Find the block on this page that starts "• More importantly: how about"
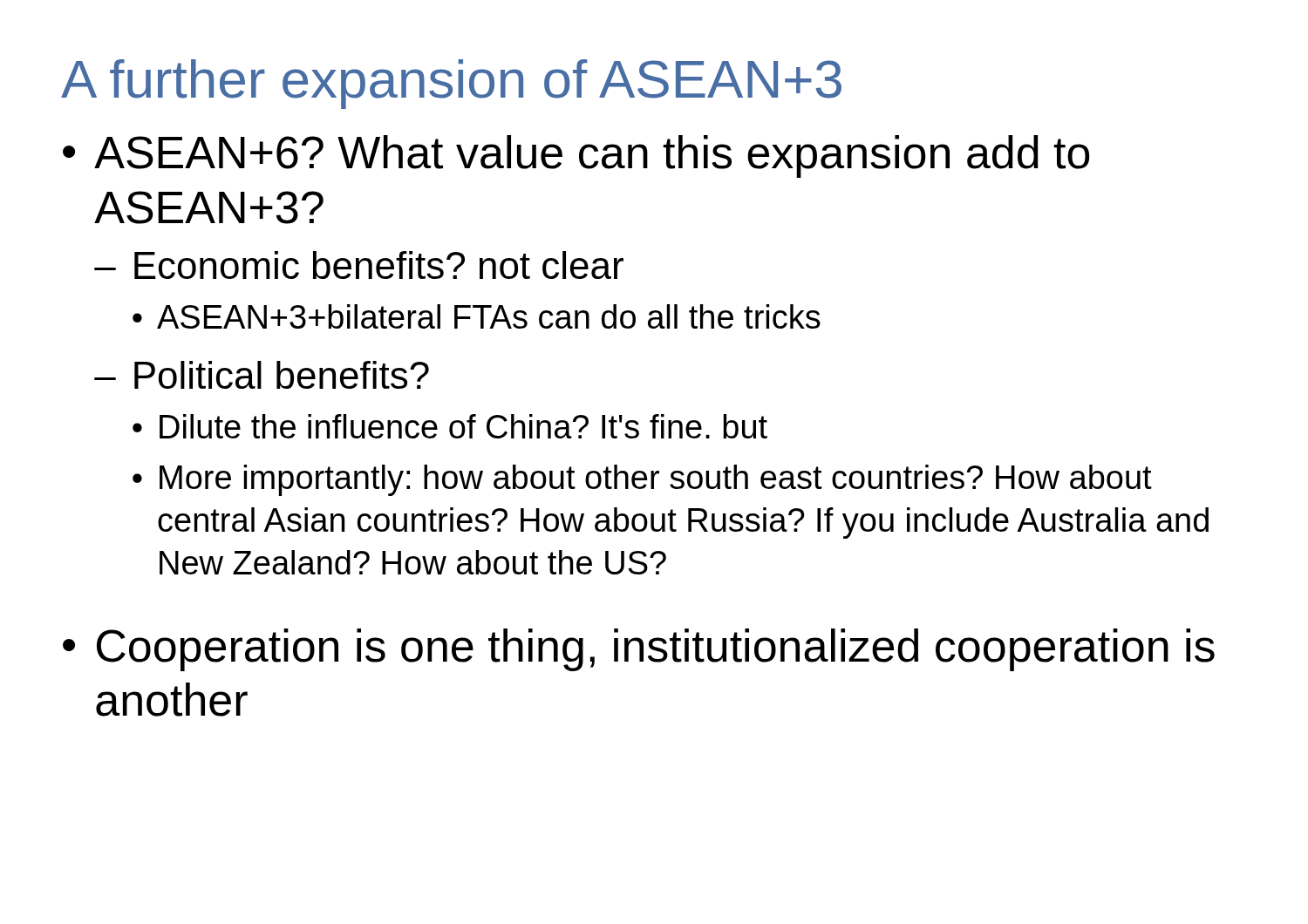Screen dimensions: 924x1308 (x=689, y=521)
